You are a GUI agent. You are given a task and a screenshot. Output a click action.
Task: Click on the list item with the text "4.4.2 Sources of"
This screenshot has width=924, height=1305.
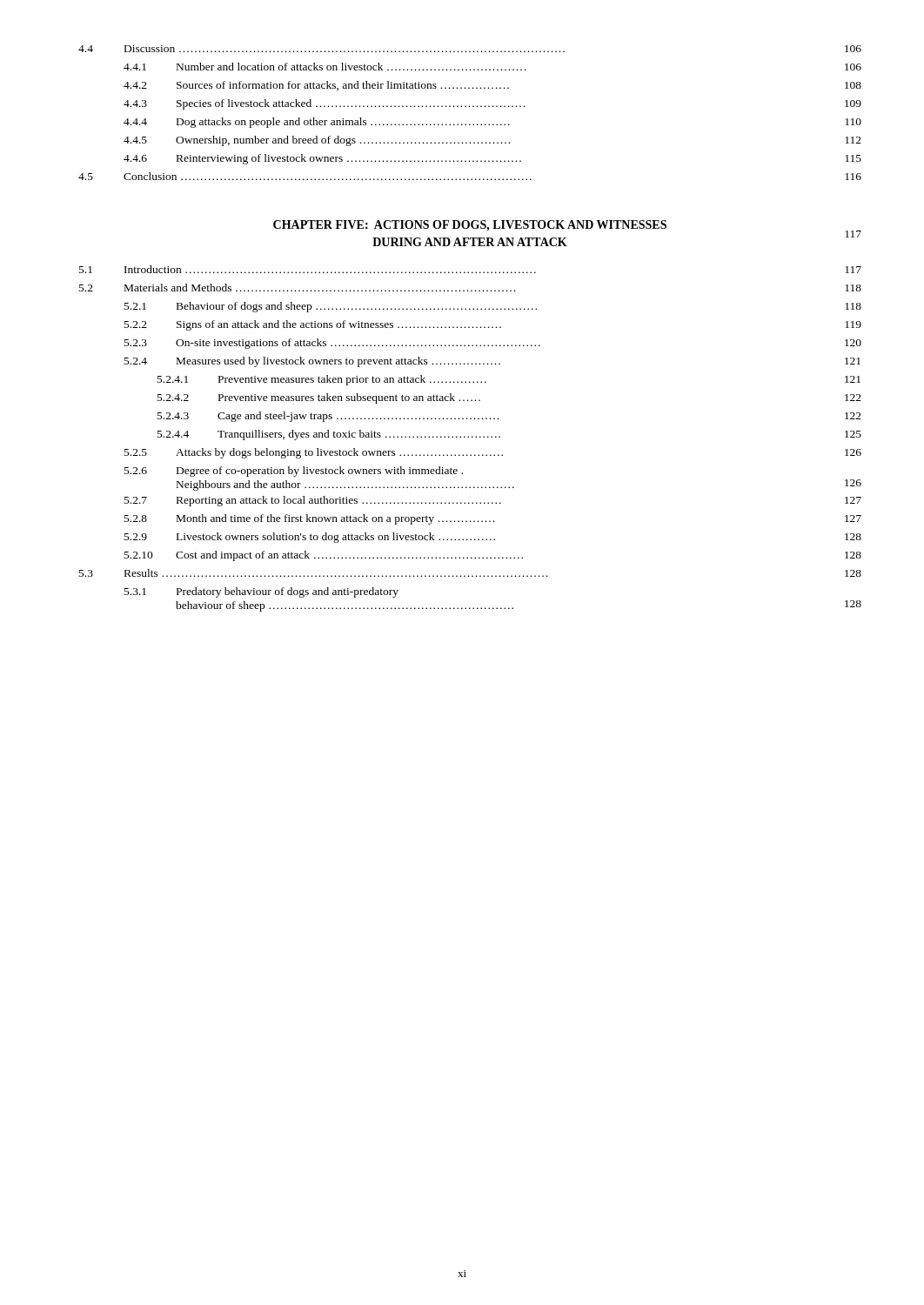coord(492,85)
